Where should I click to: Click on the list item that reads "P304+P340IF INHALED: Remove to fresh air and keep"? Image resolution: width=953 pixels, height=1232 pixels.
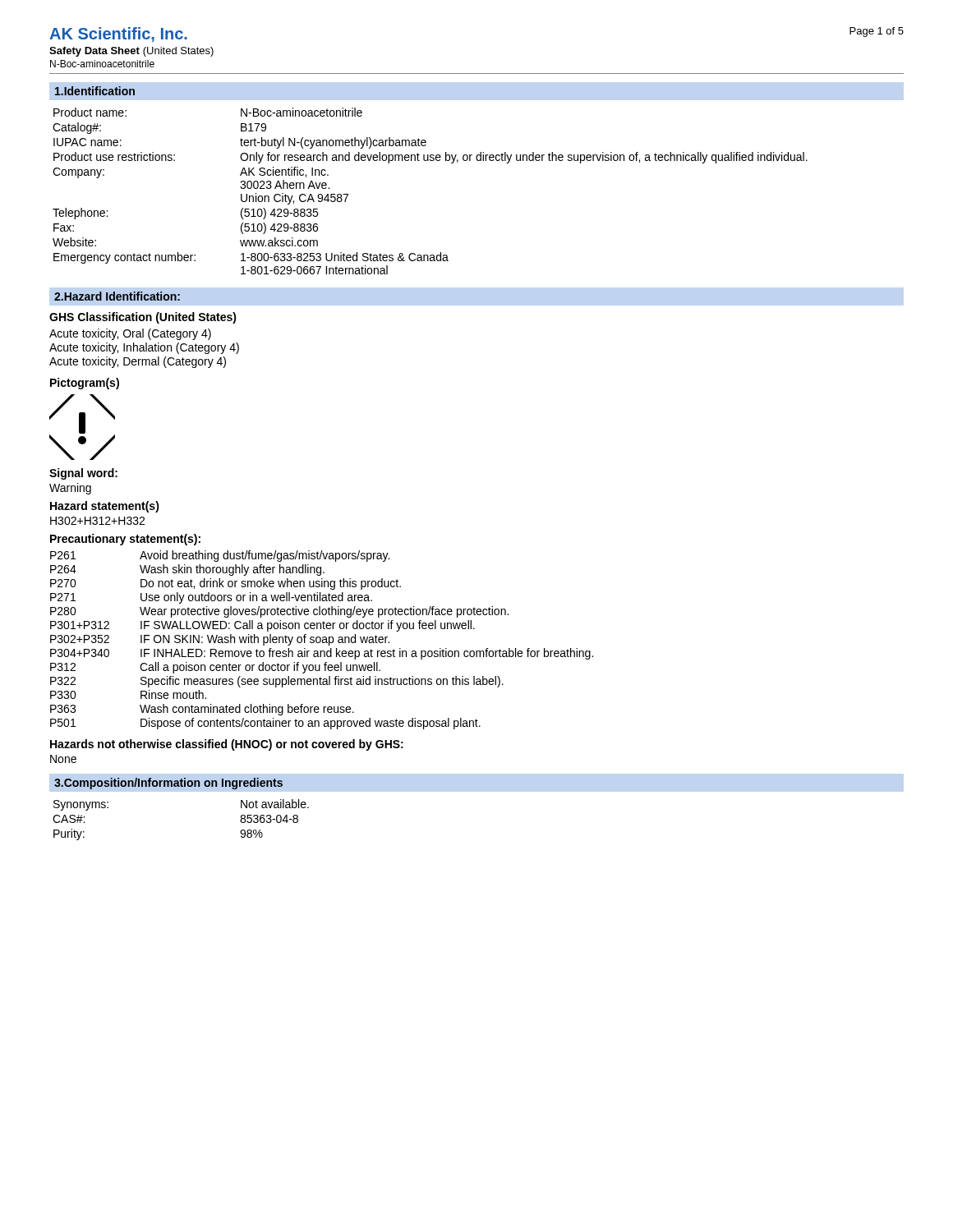(x=322, y=653)
